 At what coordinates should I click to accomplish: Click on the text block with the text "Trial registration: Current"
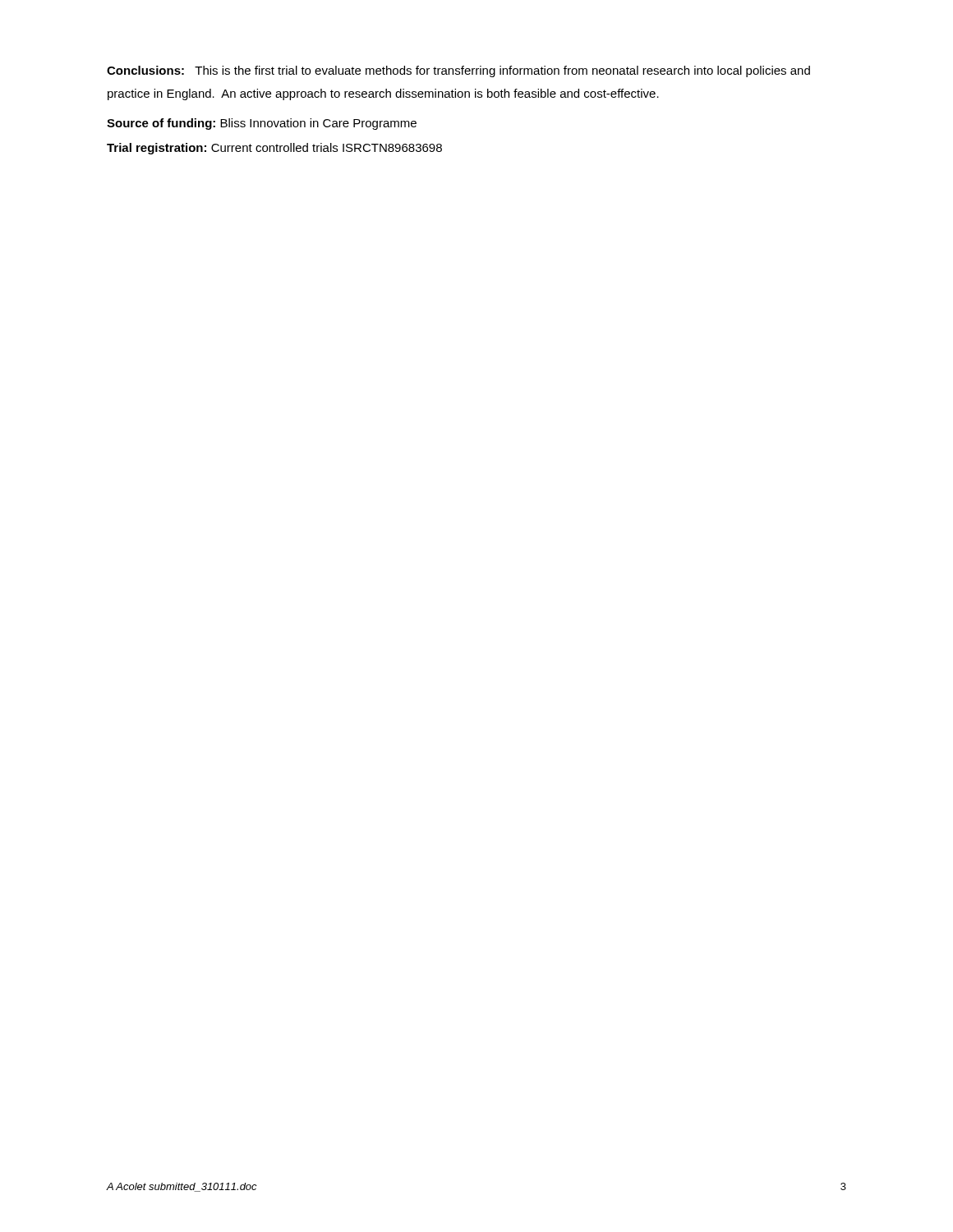(275, 147)
